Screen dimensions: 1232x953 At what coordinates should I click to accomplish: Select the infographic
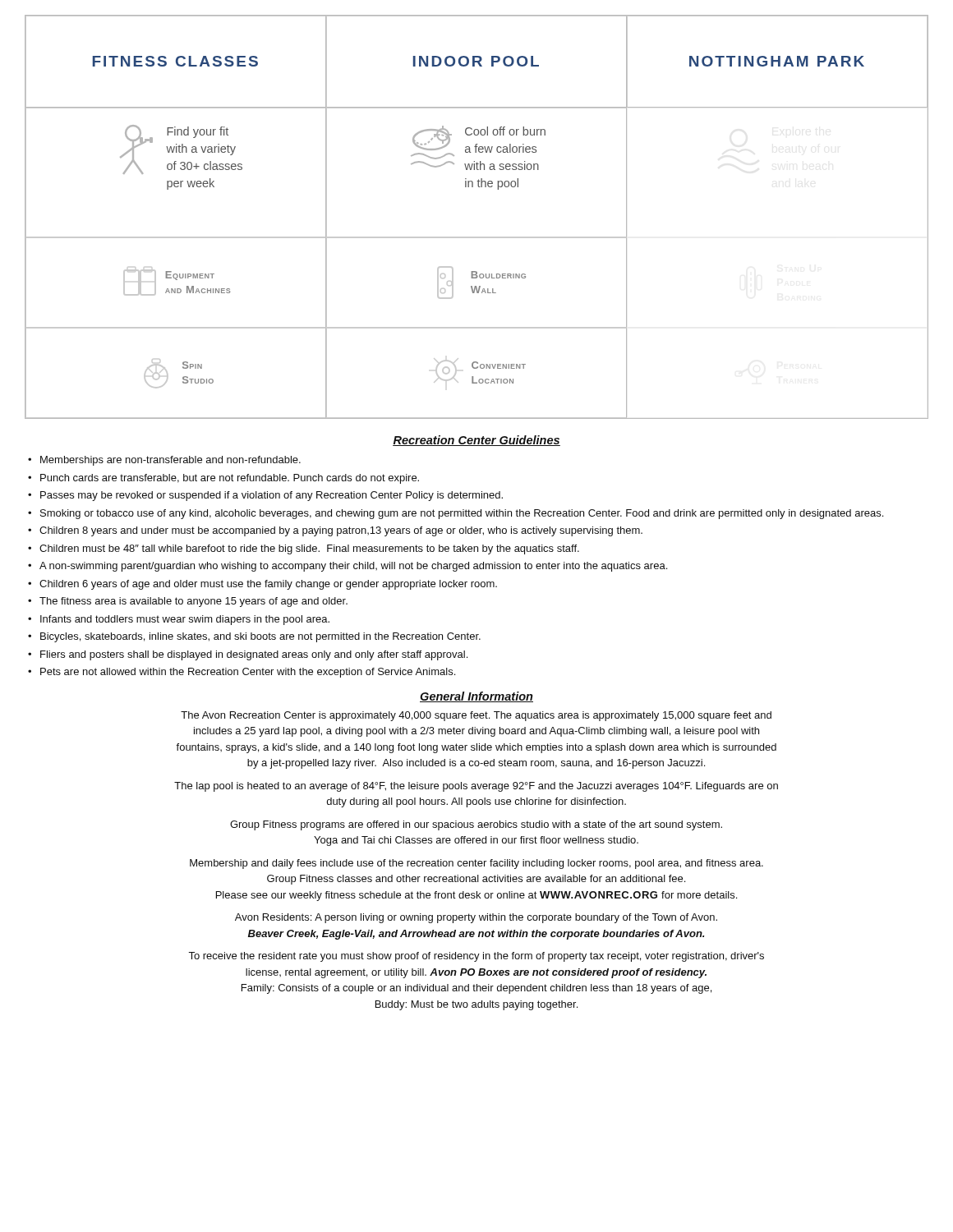click(x=476, y=217)
